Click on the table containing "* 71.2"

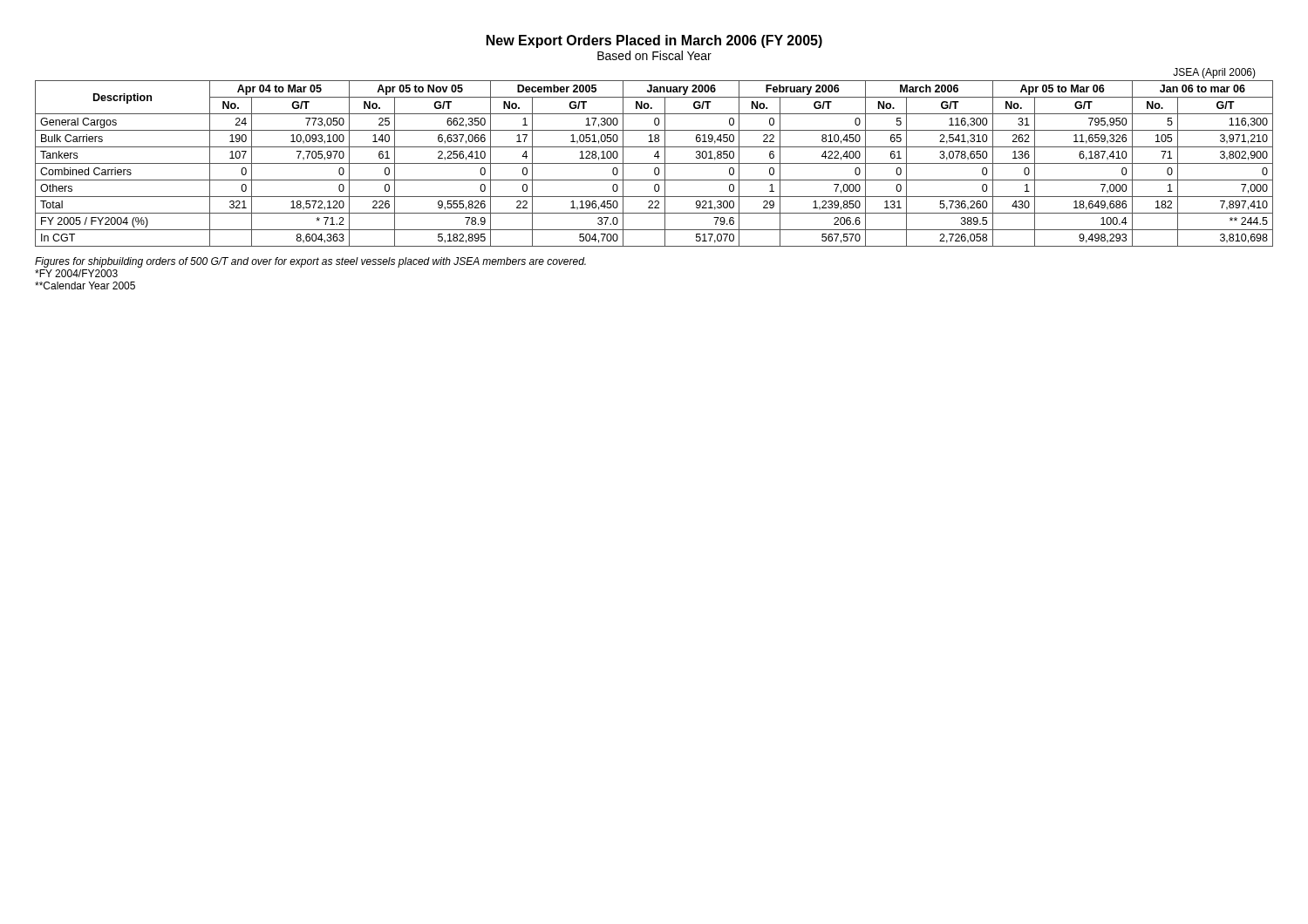click(x=654, y=163)
